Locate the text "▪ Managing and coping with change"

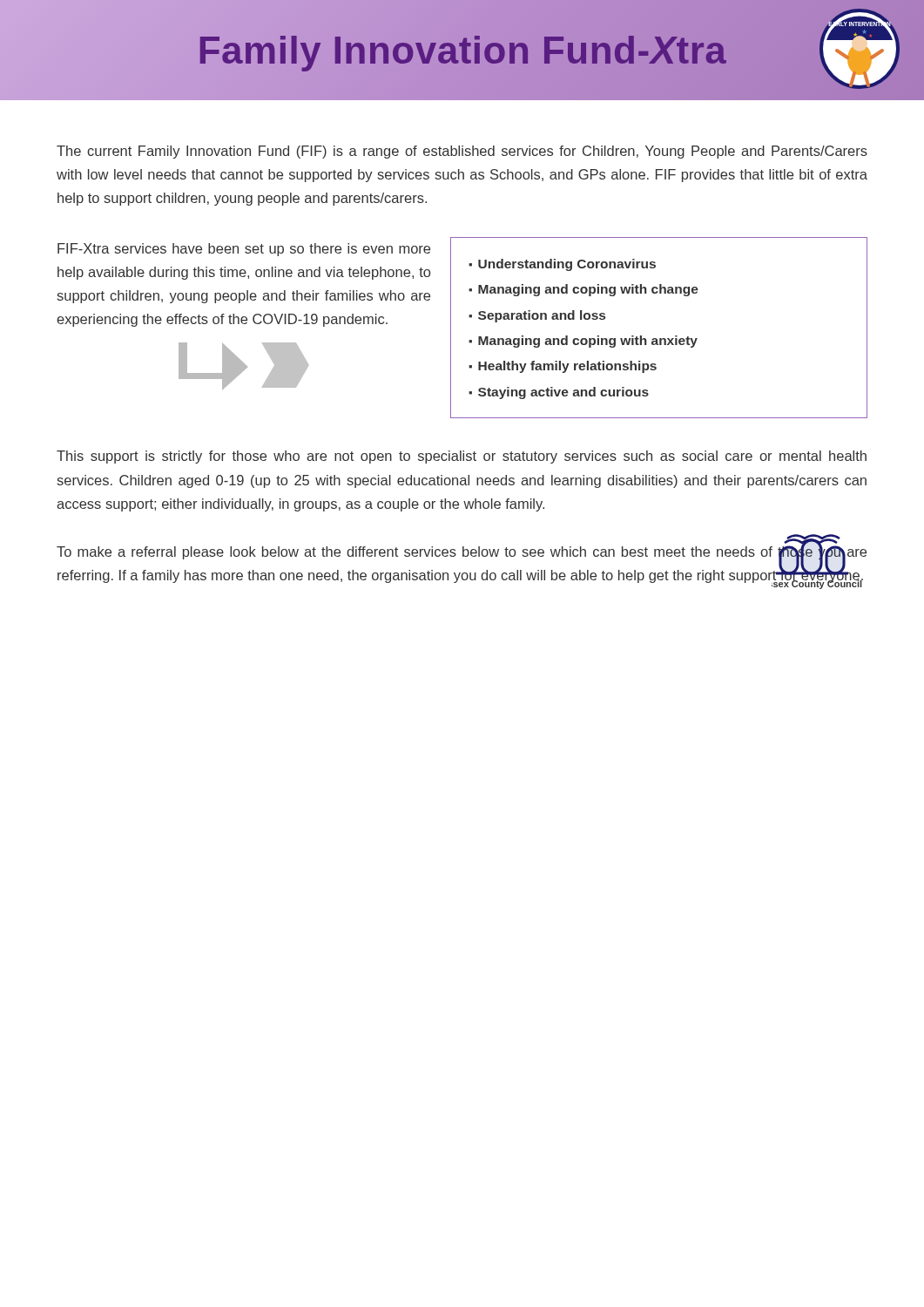(x=583, y=289)
